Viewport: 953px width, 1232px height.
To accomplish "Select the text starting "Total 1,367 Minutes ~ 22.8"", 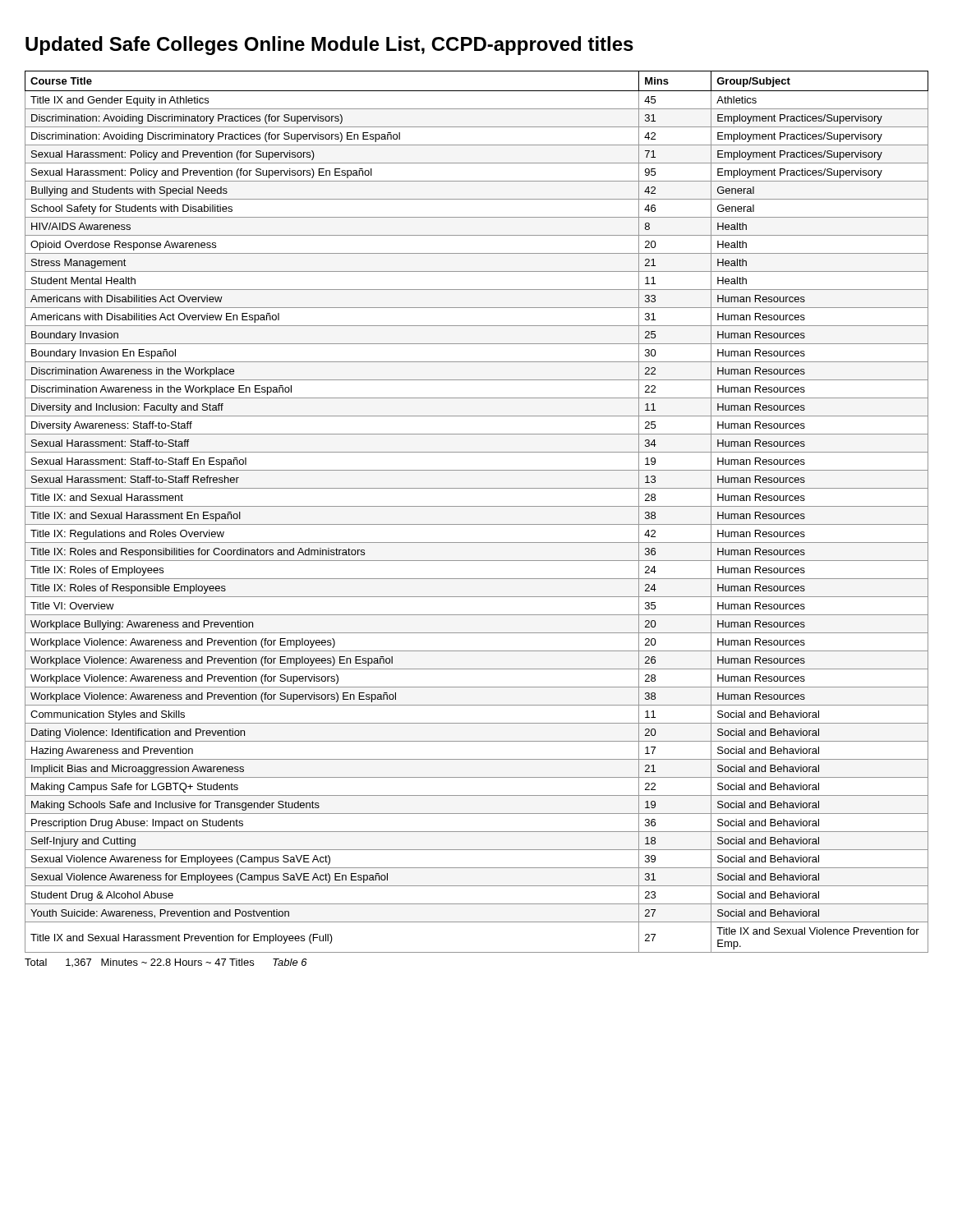I will coord(166,962).
